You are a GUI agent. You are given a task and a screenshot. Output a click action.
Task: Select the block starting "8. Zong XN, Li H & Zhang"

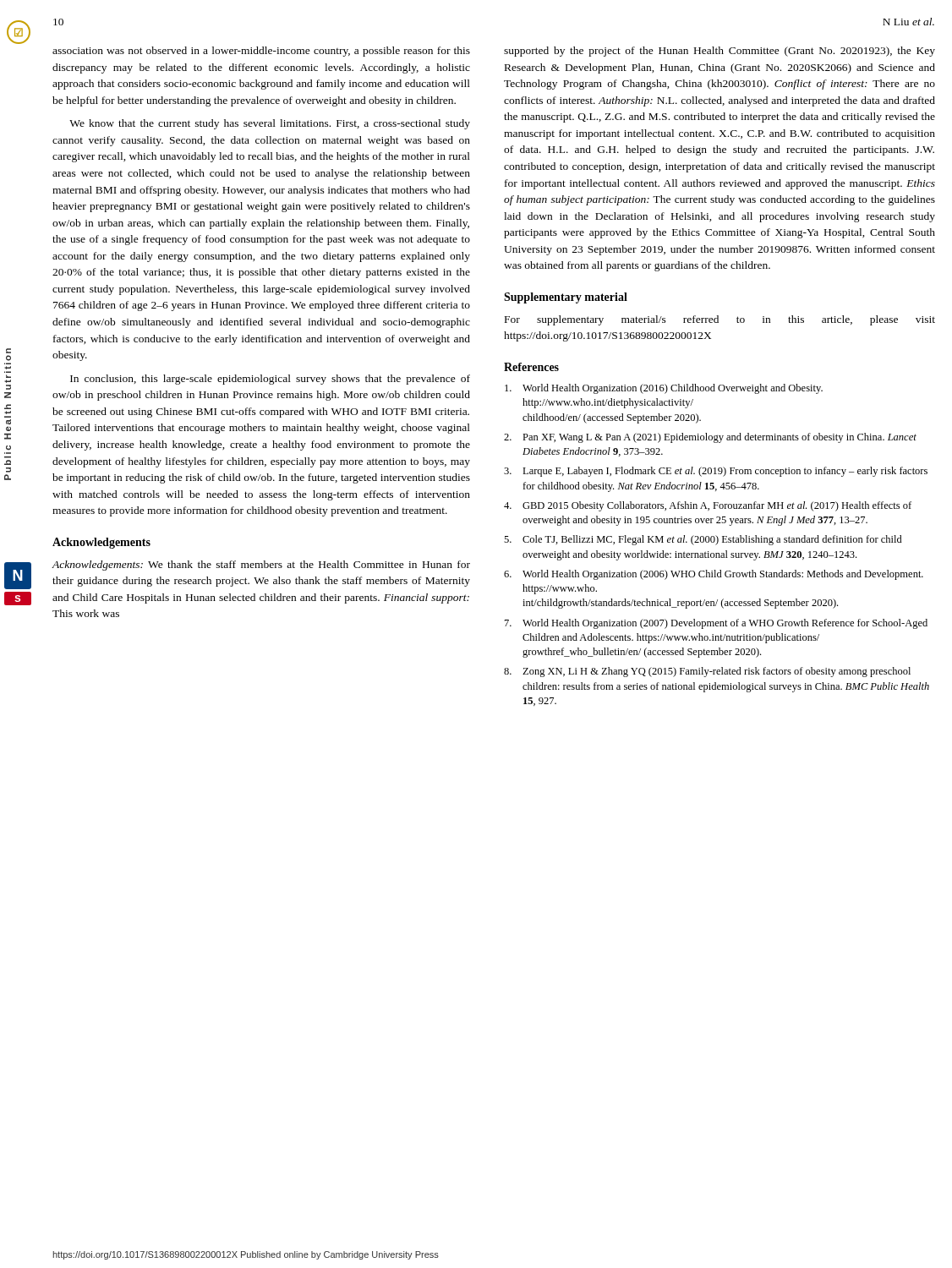[x=719, y=687]
